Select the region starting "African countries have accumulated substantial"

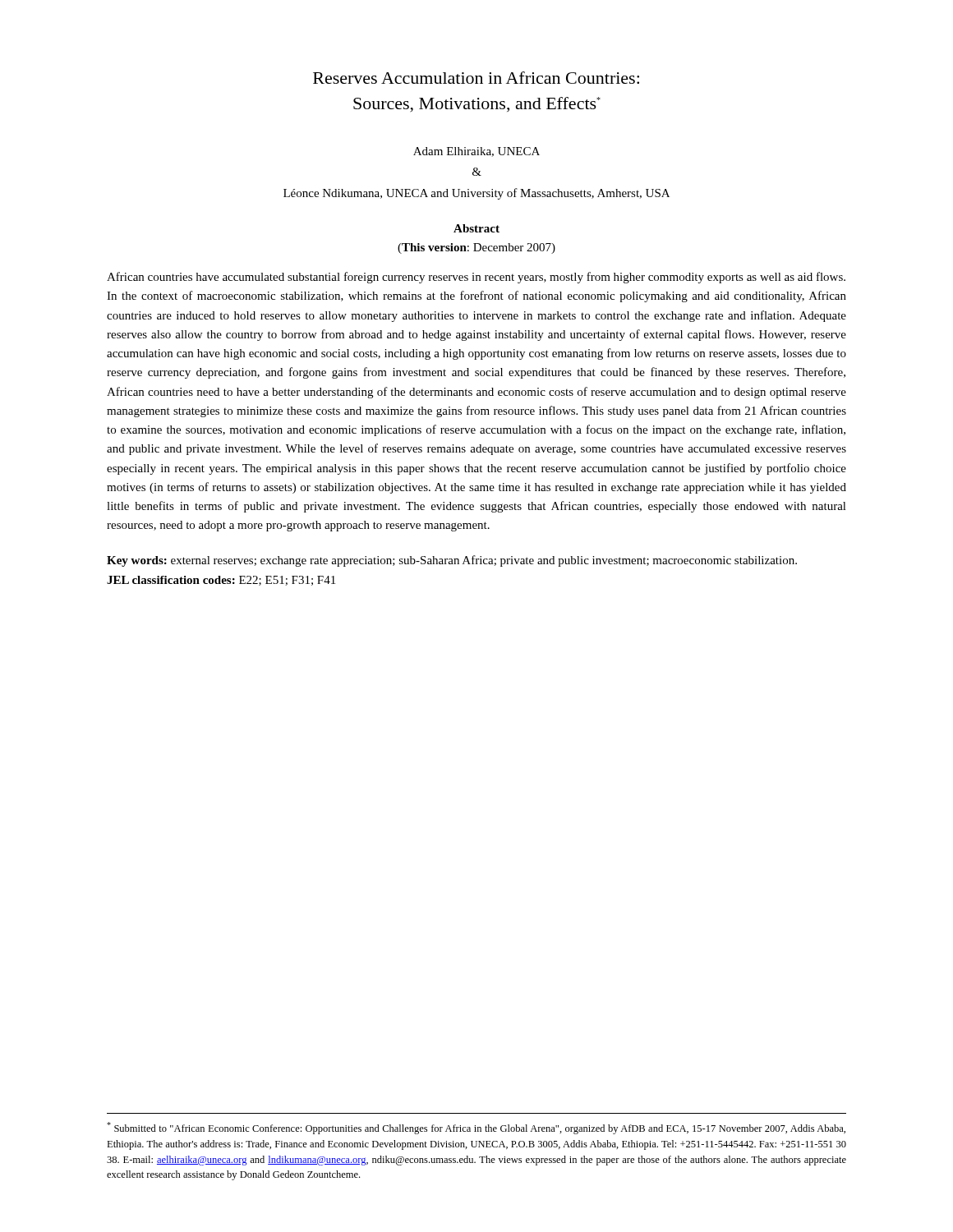coord(476,401)
